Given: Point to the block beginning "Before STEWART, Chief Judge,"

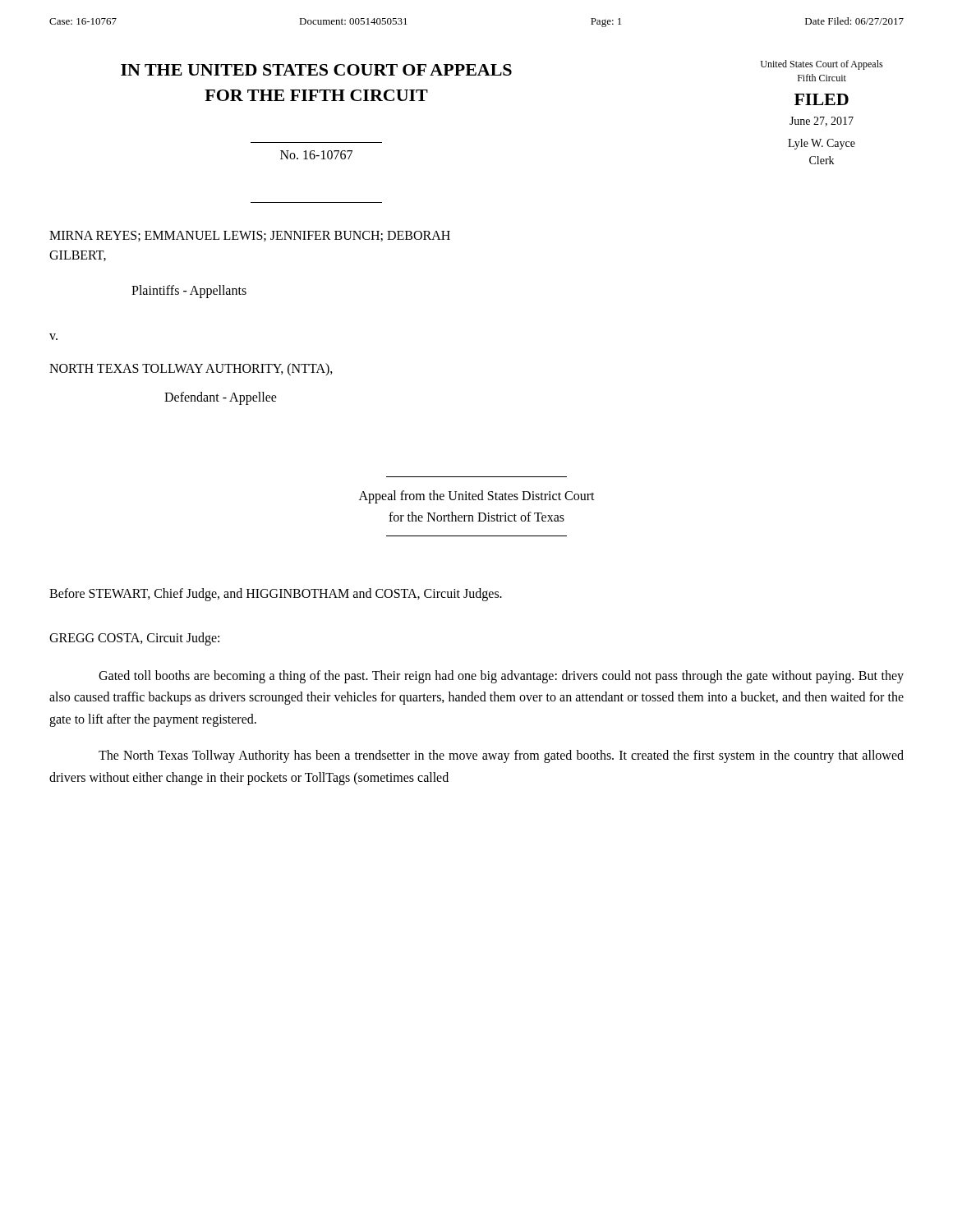Looking at the screenshot, I should click(276, 593).
